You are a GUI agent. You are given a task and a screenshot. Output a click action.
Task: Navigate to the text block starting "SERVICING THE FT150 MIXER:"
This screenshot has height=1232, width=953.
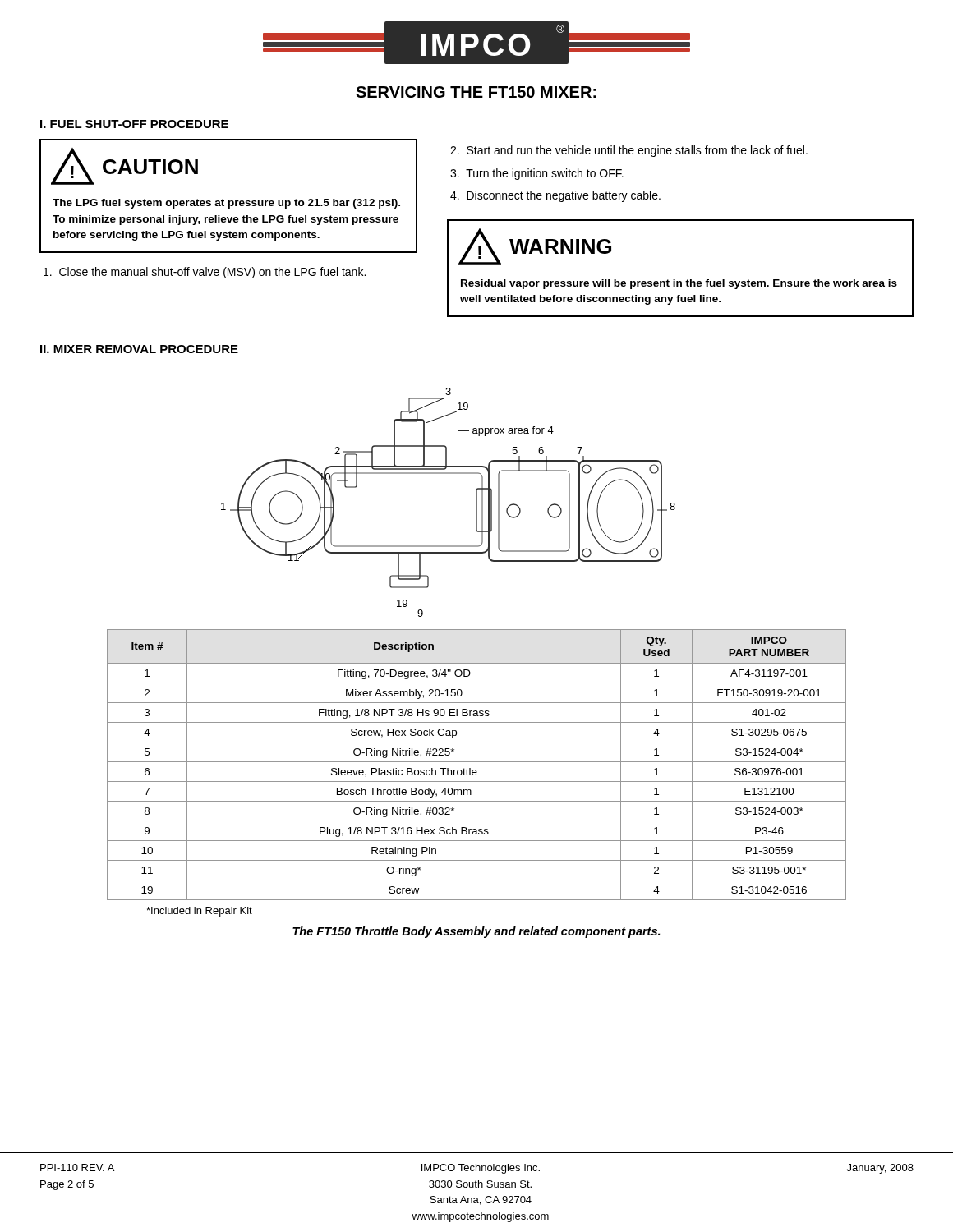(x=476, y=92)
